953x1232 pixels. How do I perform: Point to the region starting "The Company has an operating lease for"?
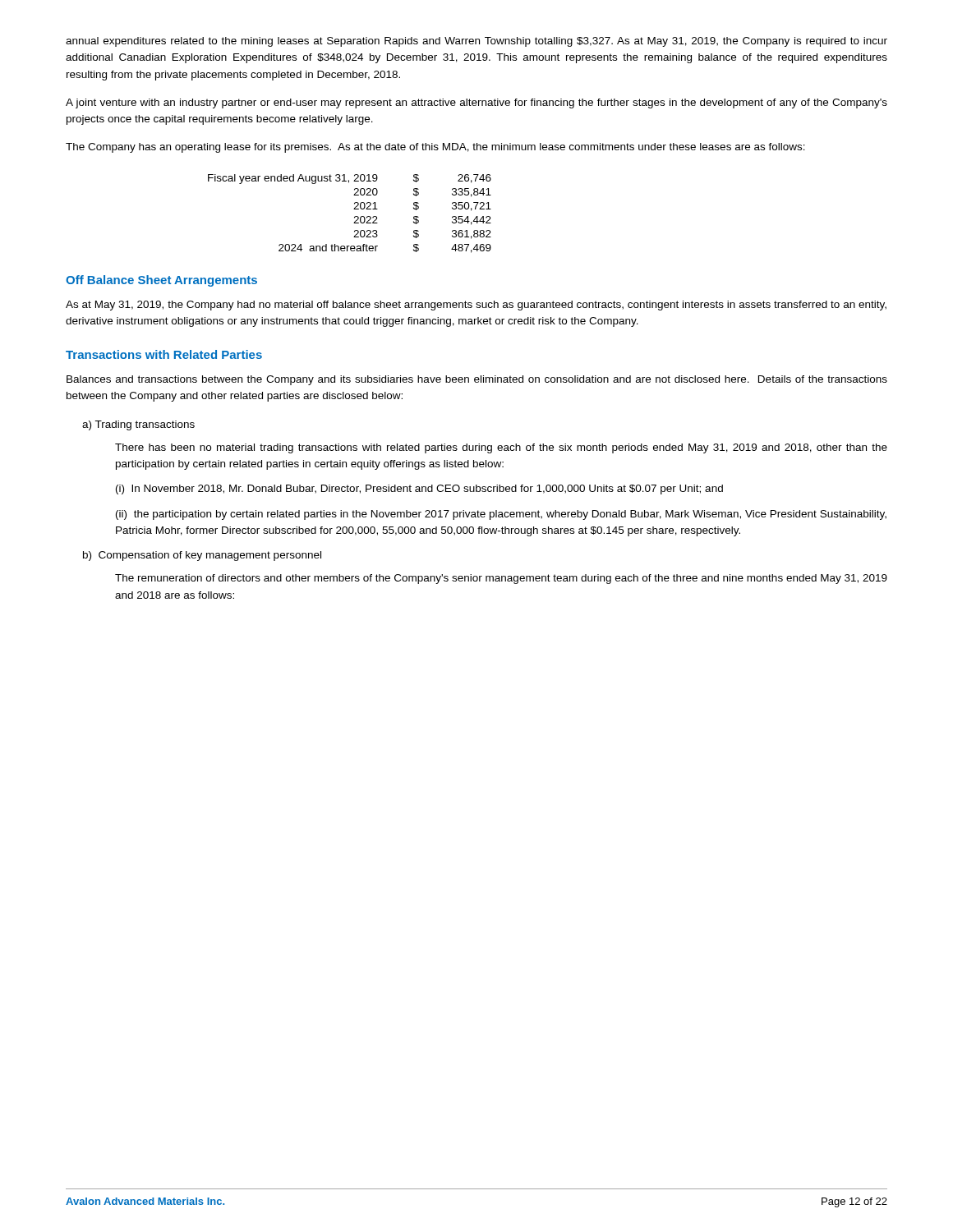[x=436, y=147]
